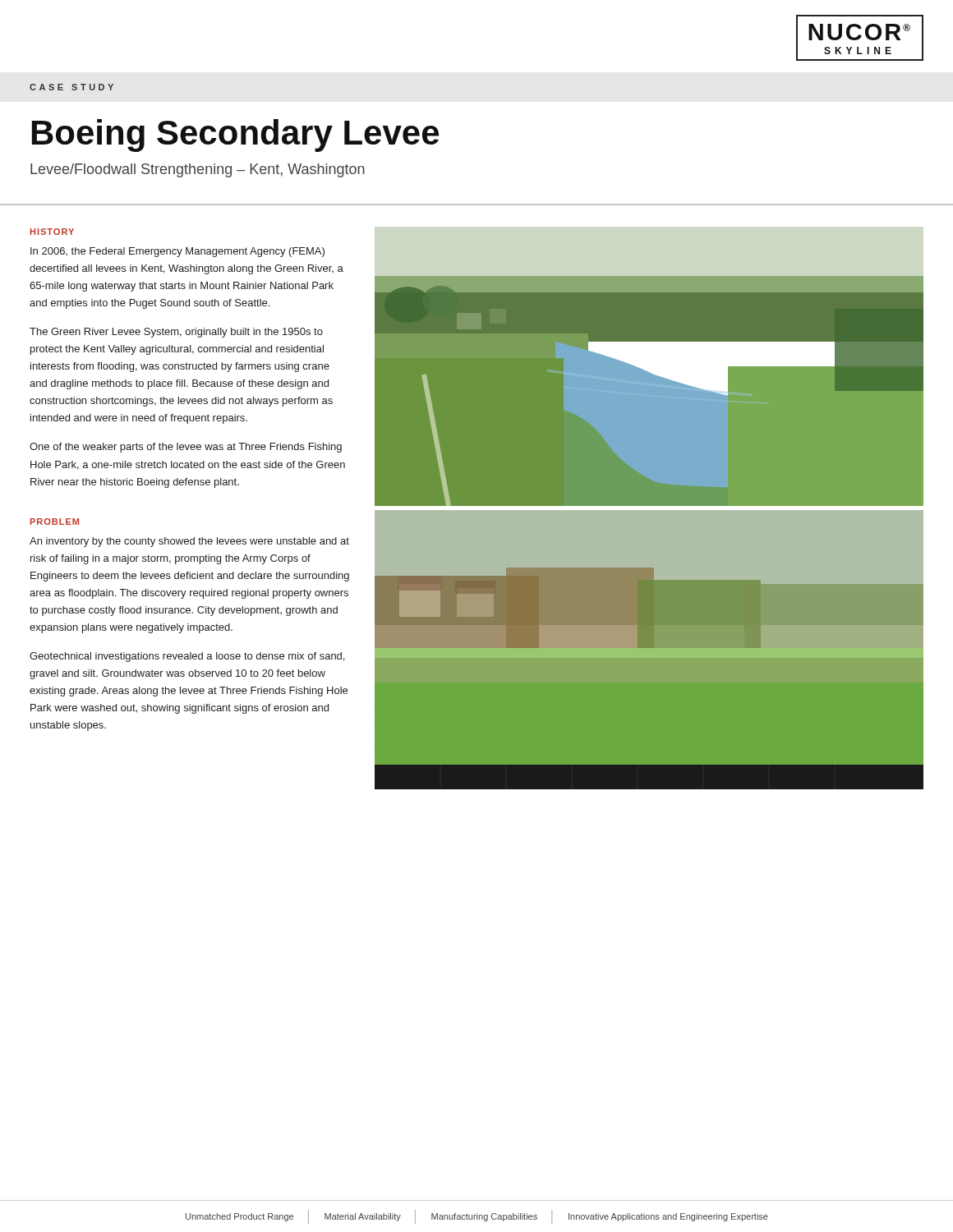
Task: Select the logo
Action: pos(860,38)
